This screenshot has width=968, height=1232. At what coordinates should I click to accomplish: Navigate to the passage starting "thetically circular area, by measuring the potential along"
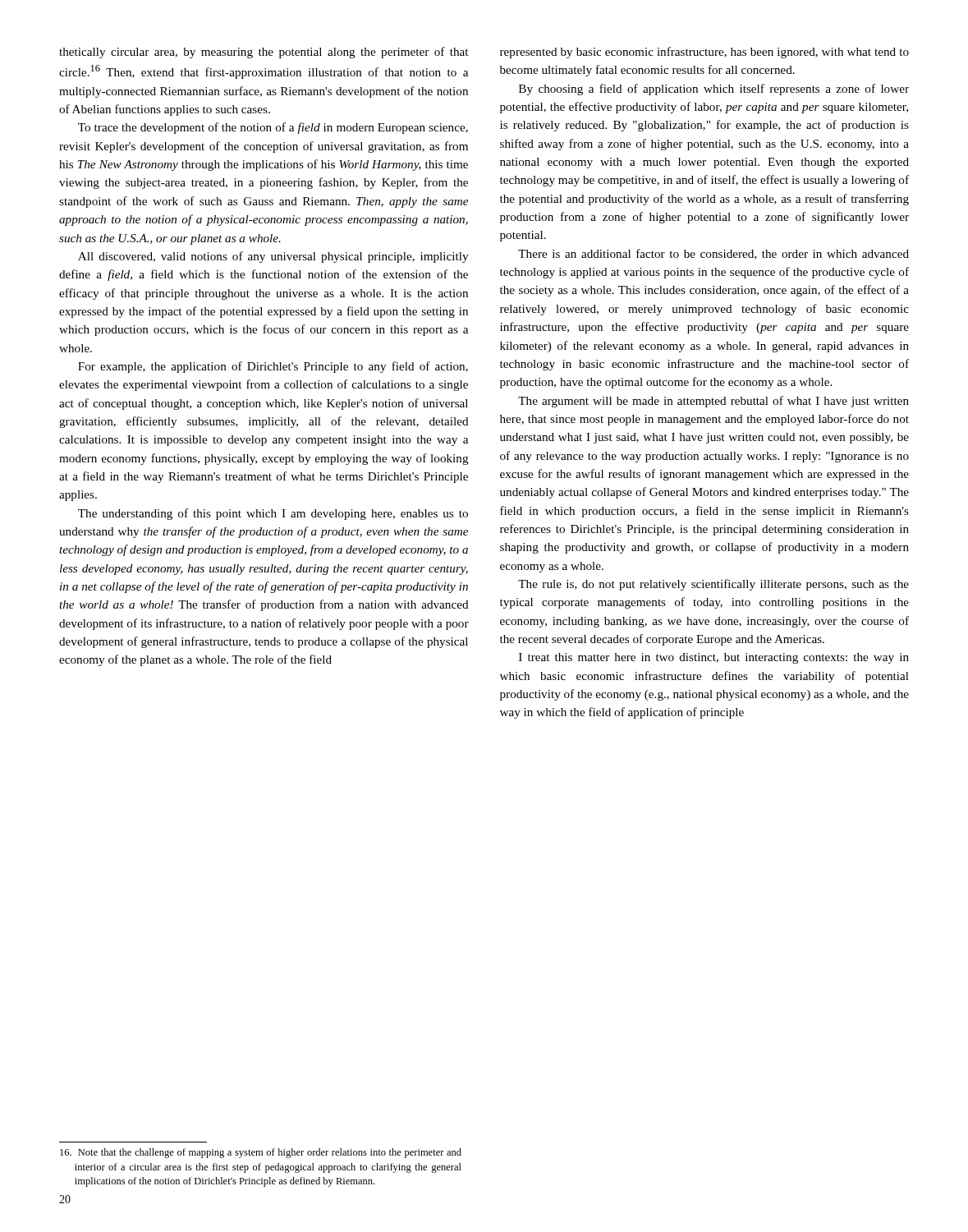point(264,356)
